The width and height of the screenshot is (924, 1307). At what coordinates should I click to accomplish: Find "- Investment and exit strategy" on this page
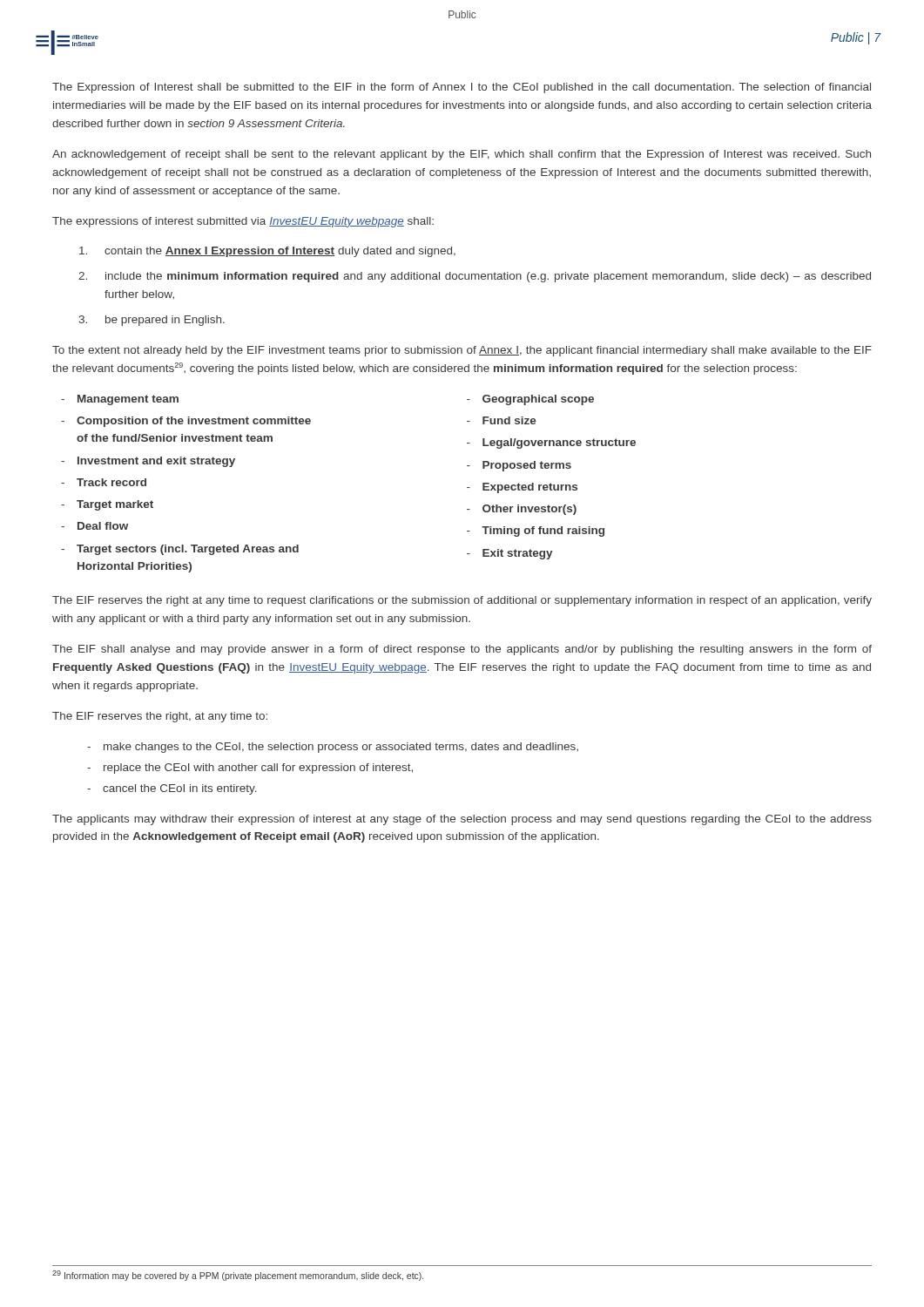click(148, 461)
